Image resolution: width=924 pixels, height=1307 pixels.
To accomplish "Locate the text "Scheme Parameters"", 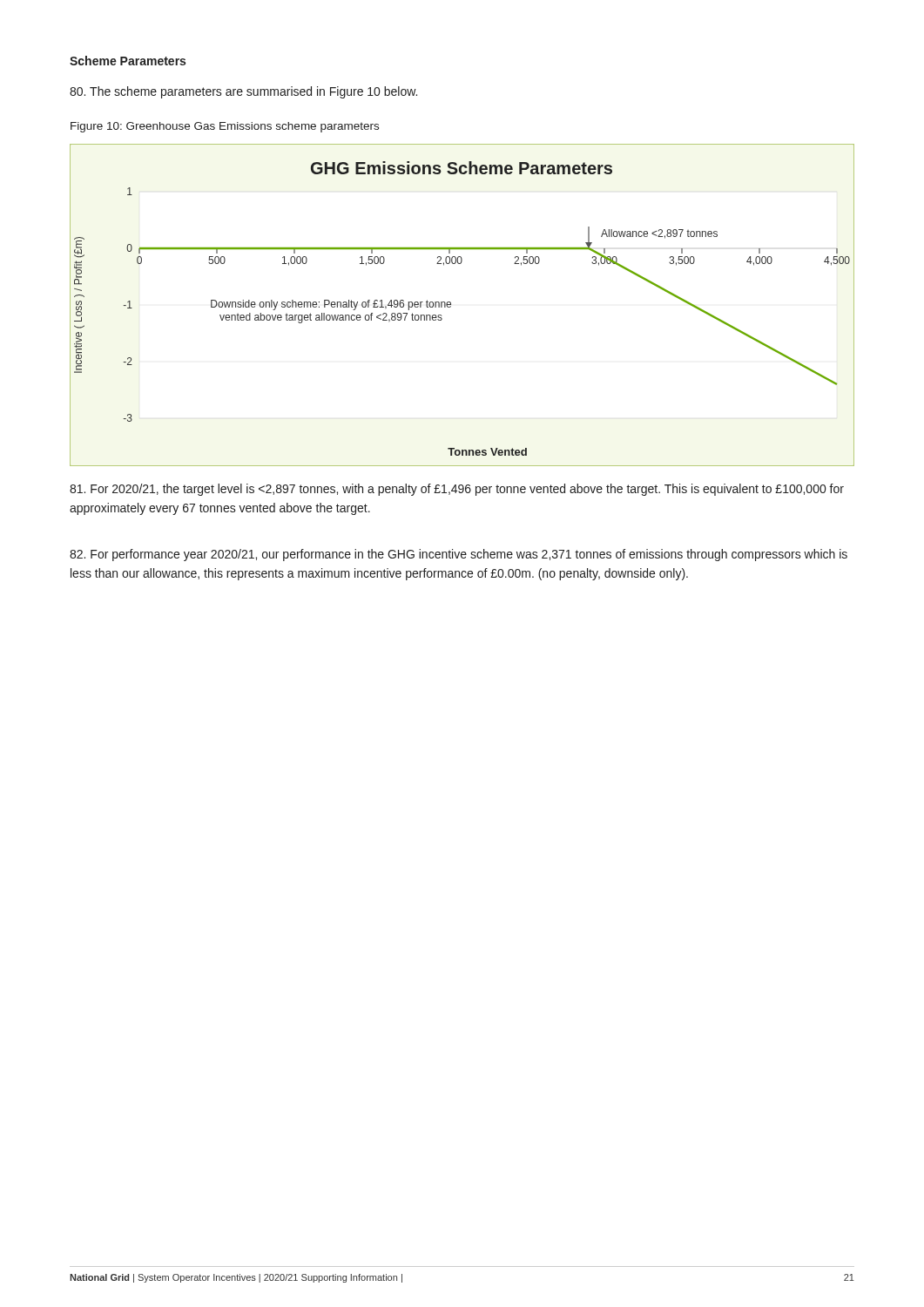I will click(128, 61).
